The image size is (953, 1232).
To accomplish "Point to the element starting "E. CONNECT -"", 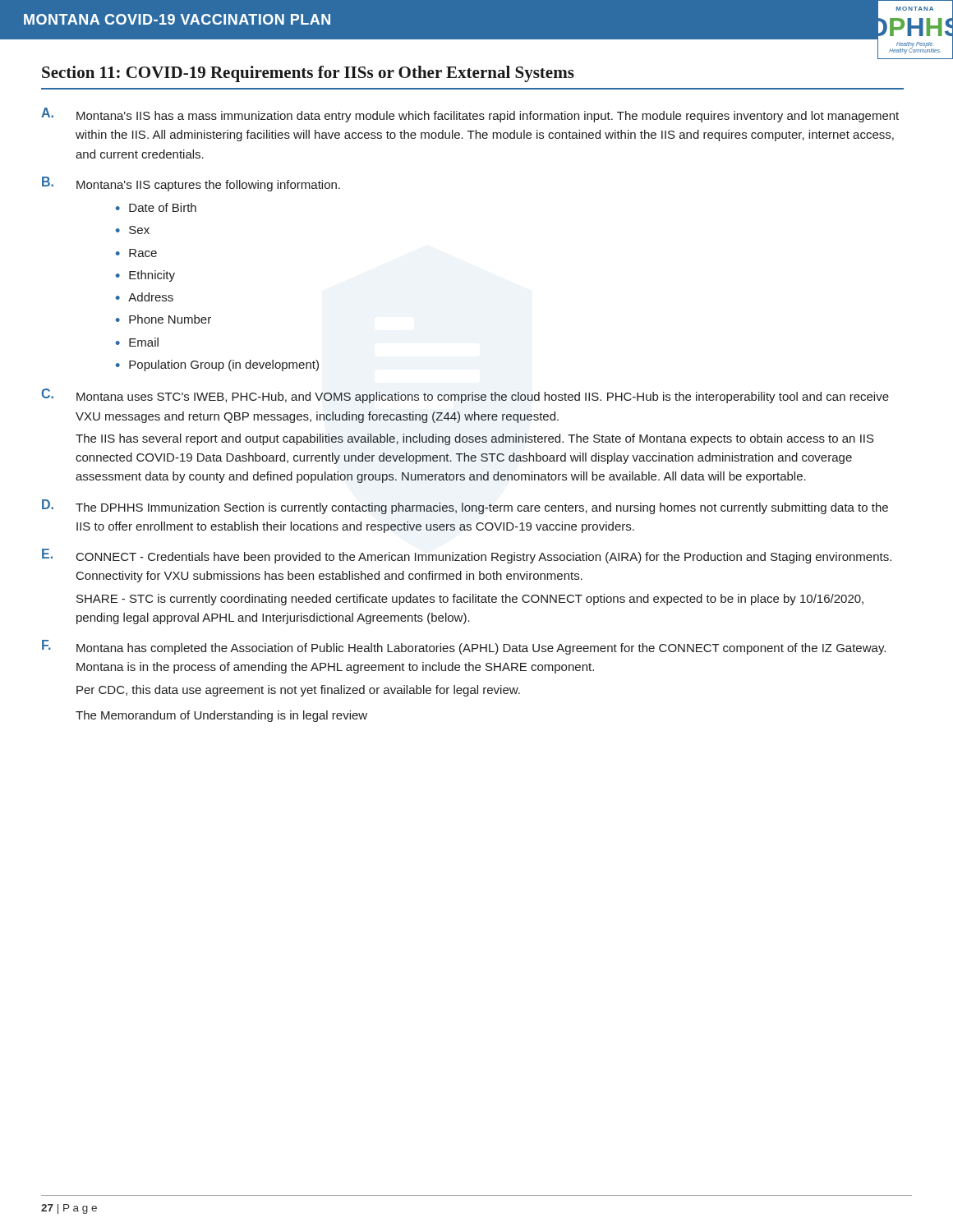I will coord(472,566).
